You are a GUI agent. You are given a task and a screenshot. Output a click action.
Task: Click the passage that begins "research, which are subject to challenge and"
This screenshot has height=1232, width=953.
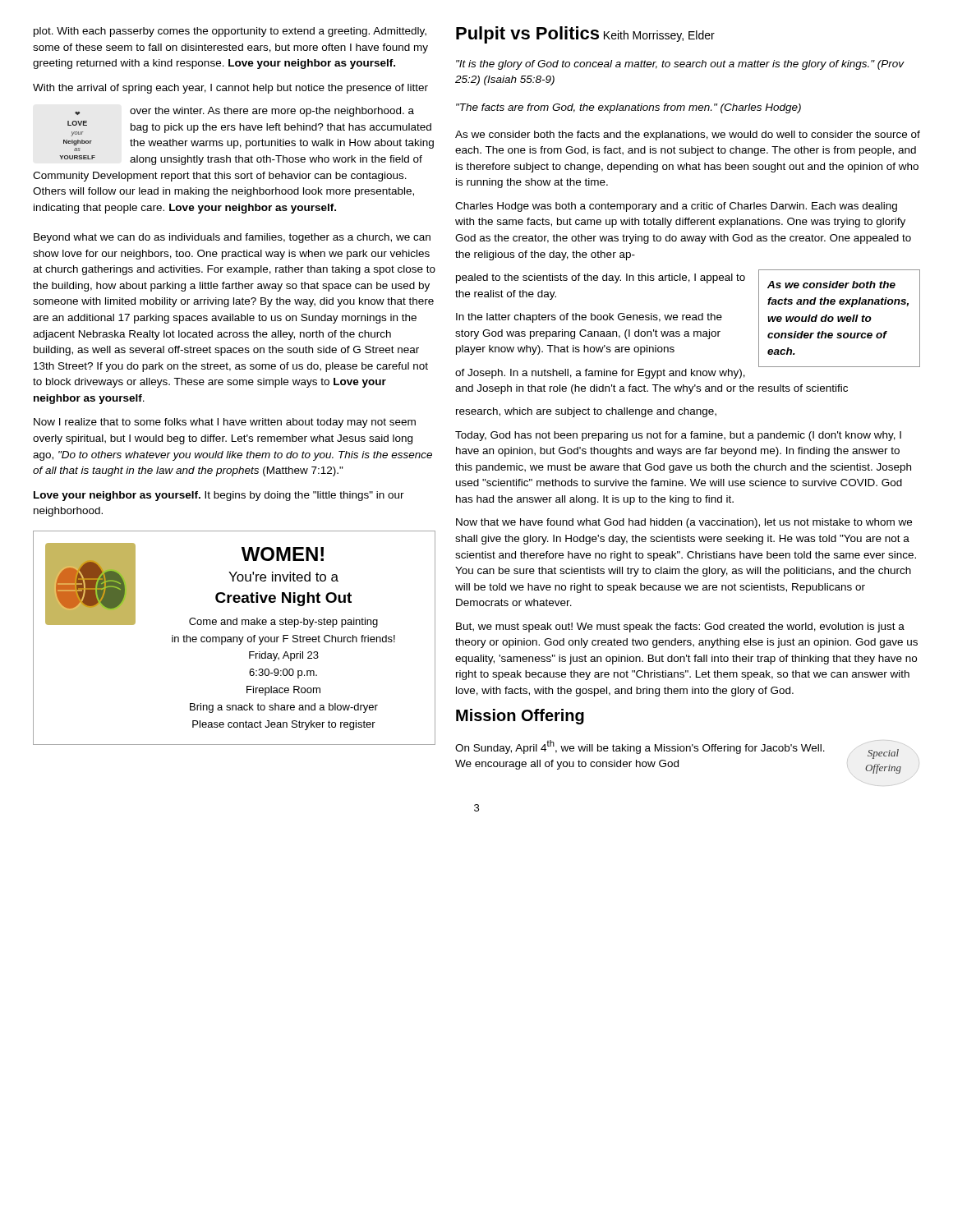(688, 551)
